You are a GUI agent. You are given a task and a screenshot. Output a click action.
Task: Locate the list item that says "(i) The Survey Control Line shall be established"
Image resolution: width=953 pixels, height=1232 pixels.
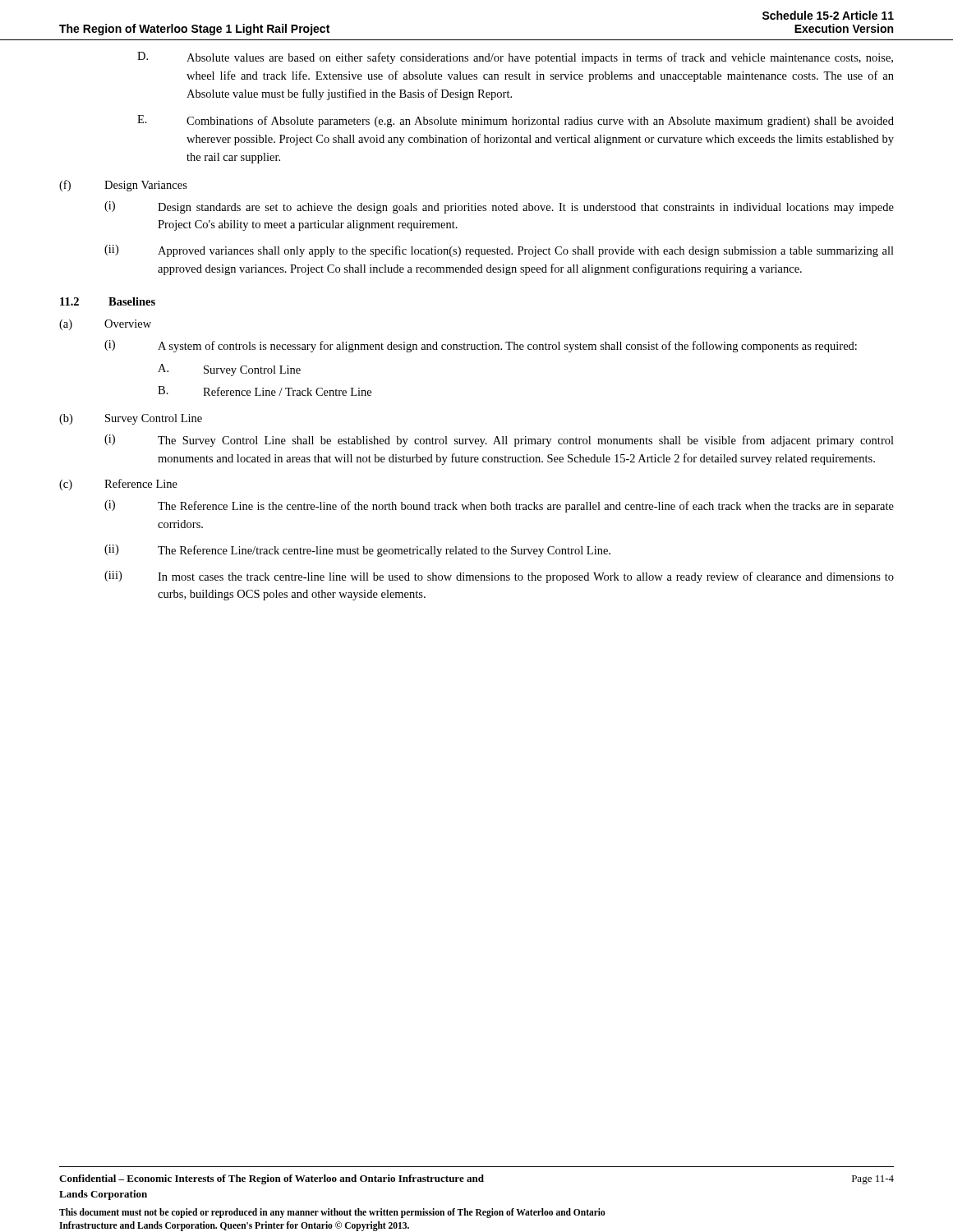[x=499, y=450]
